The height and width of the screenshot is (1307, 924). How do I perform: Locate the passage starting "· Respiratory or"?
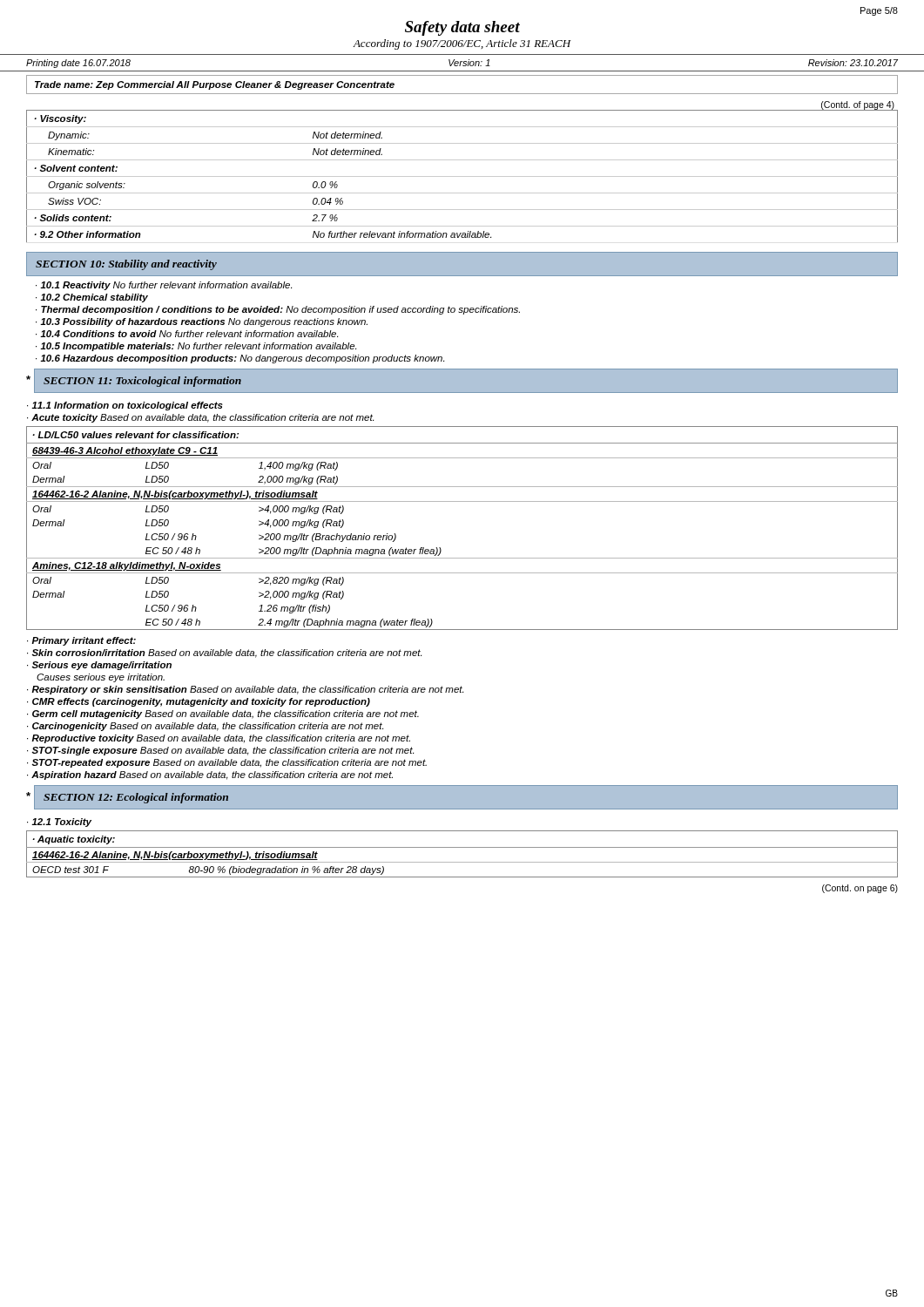(245, 689)
